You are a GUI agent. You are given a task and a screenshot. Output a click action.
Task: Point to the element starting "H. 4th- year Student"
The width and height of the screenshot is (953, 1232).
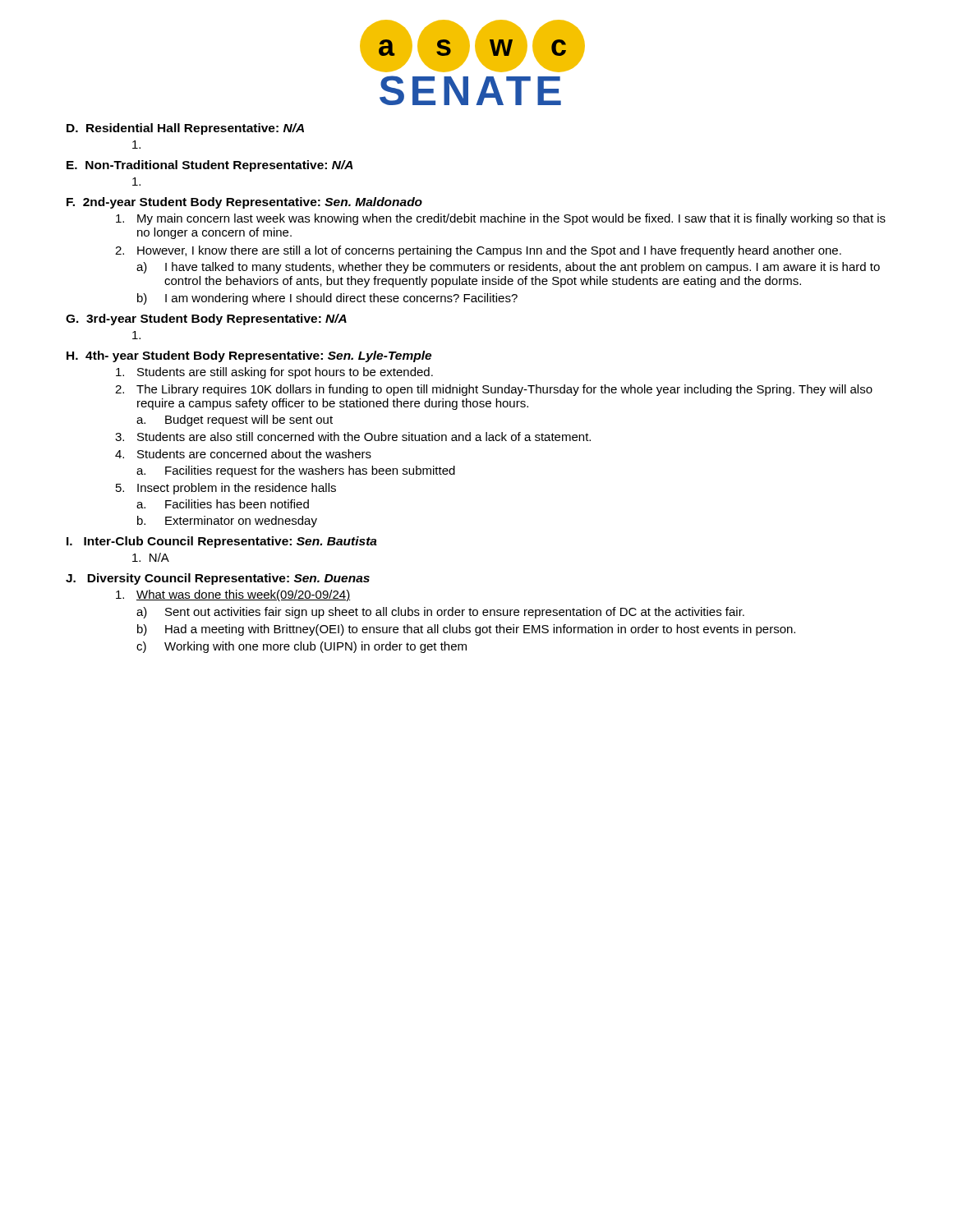pyautogui.click(x=249, y=355)
